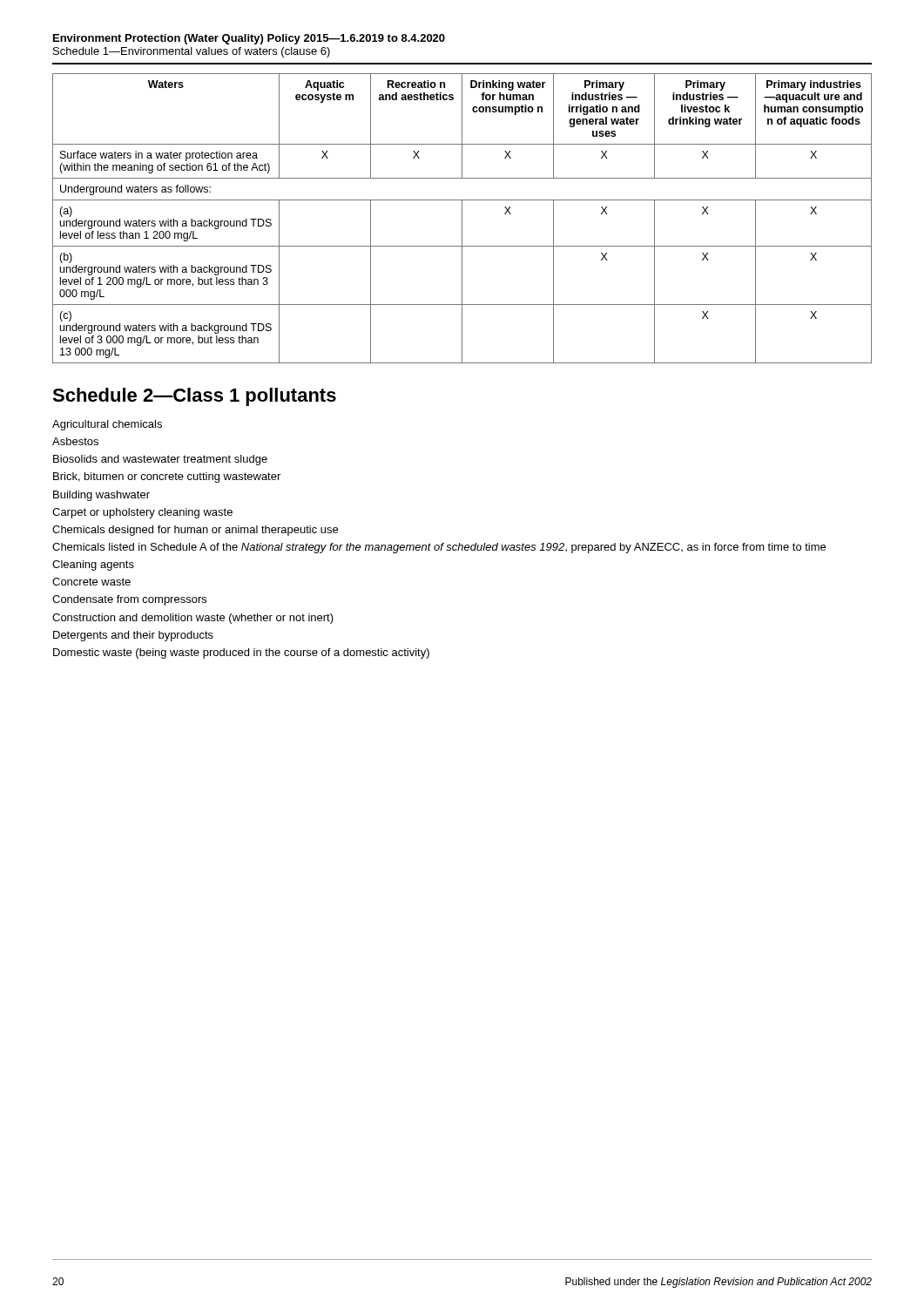Click on the table containing "Aquatic ecosyste m"
Viewport: 924px width, 1307px height.
click(462, 218)
